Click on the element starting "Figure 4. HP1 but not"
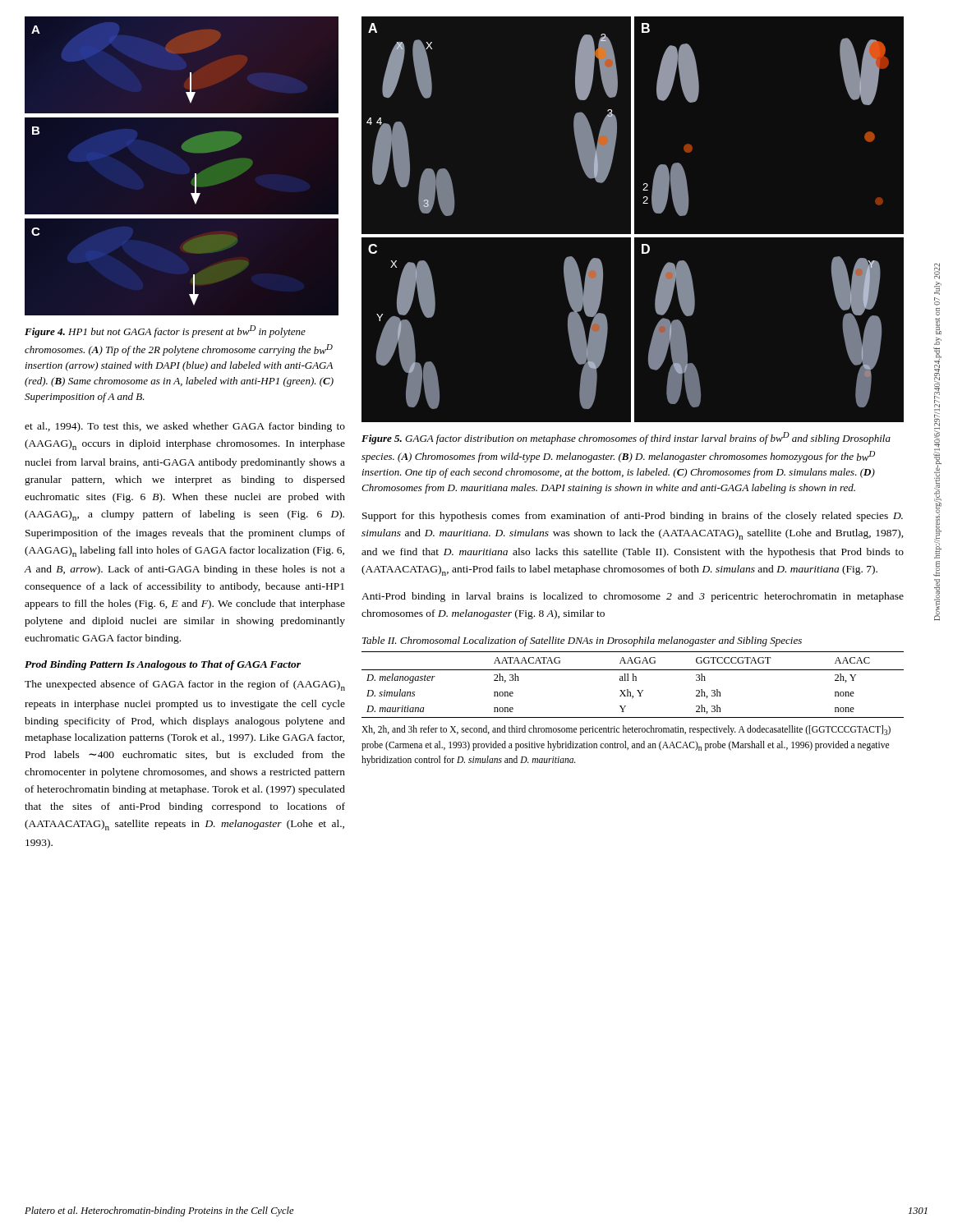 click(x=179, y=363)
